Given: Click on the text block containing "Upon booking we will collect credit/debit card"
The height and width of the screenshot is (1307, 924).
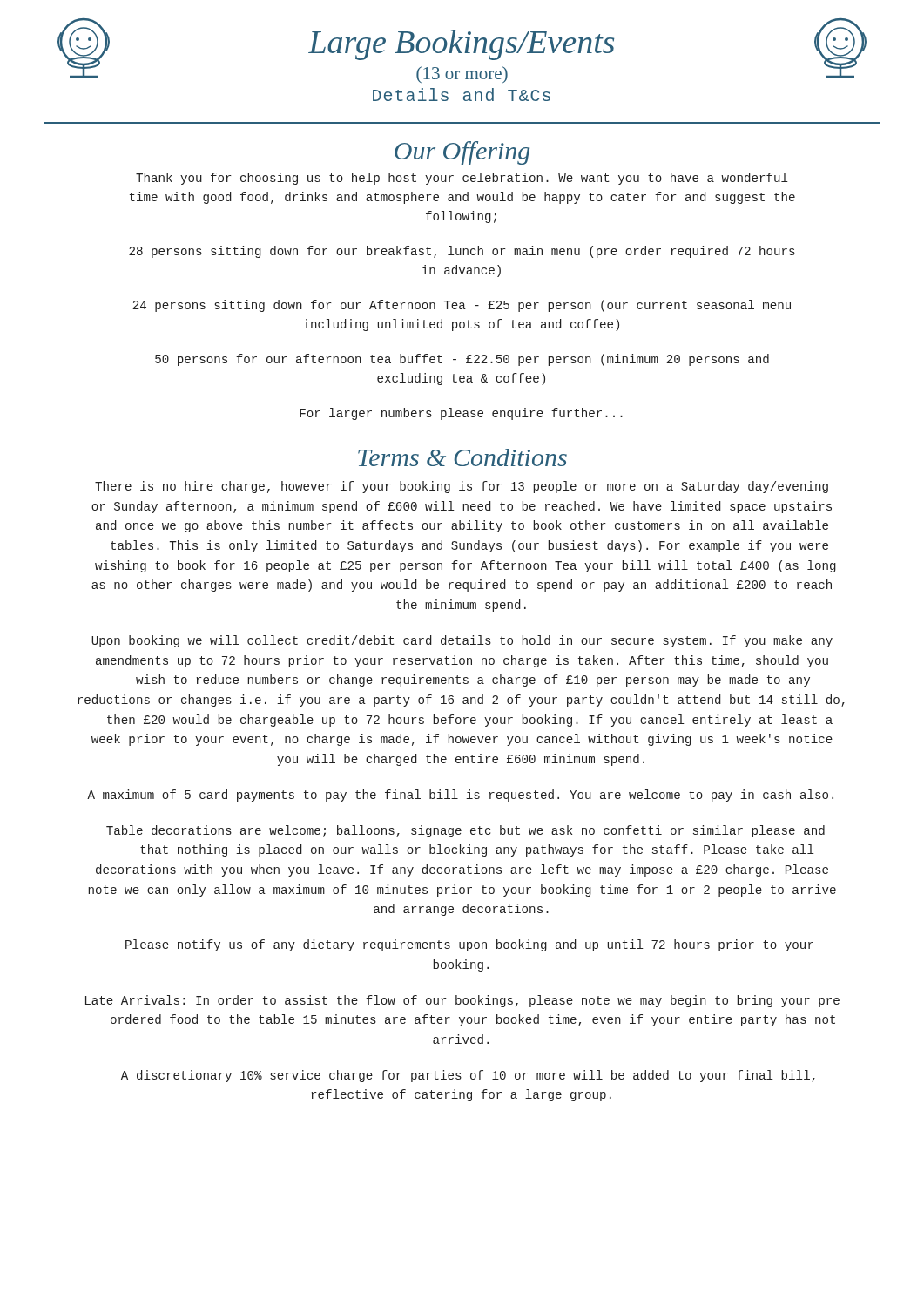Looking at the screenshot, I should pos(462,701).
